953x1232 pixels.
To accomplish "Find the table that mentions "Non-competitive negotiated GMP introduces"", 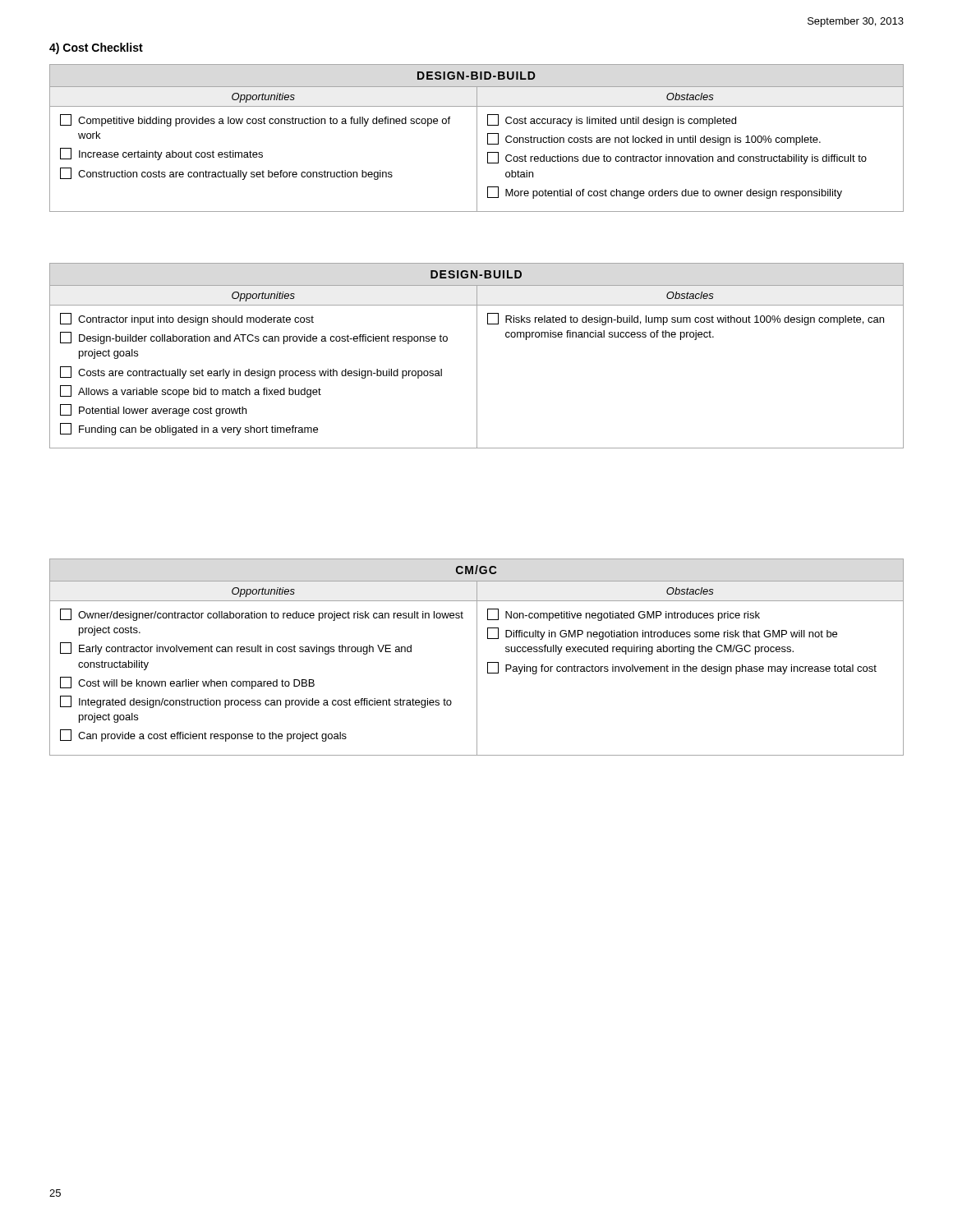I will [x=476, y=657].
